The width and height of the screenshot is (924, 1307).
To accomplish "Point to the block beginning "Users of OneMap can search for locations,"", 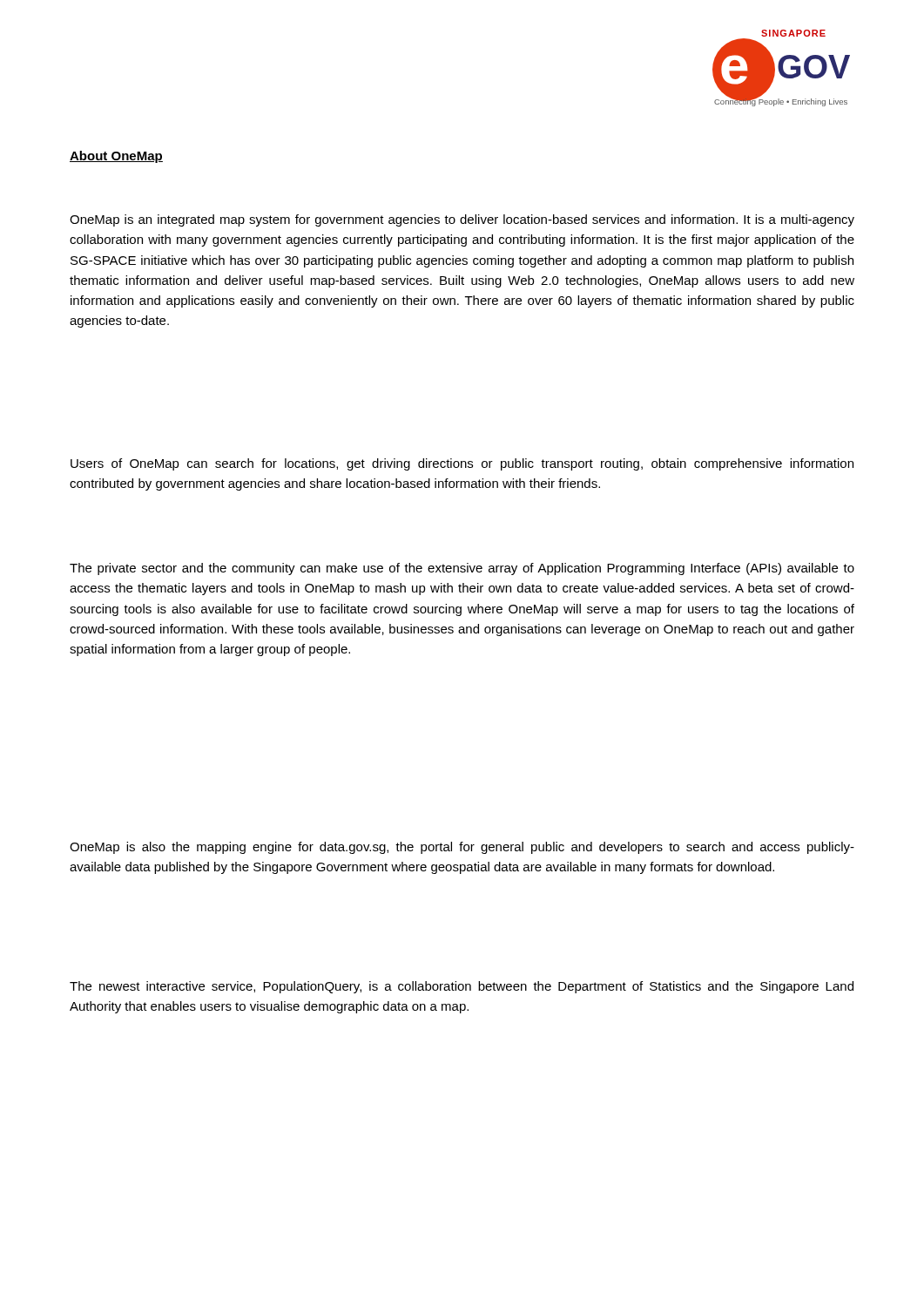I will (462, 473).
